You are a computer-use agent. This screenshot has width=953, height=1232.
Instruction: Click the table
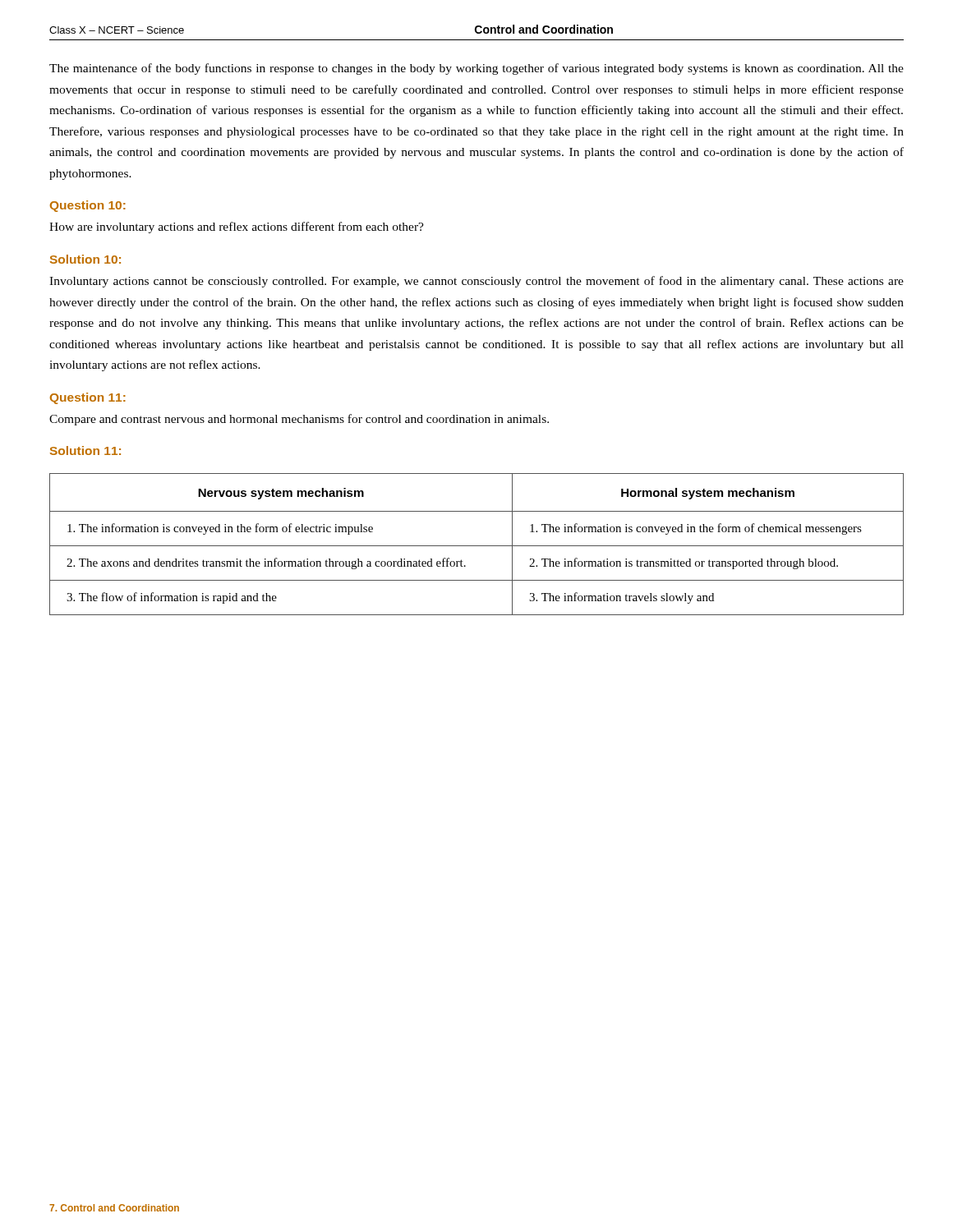click(x=476, y=544)
